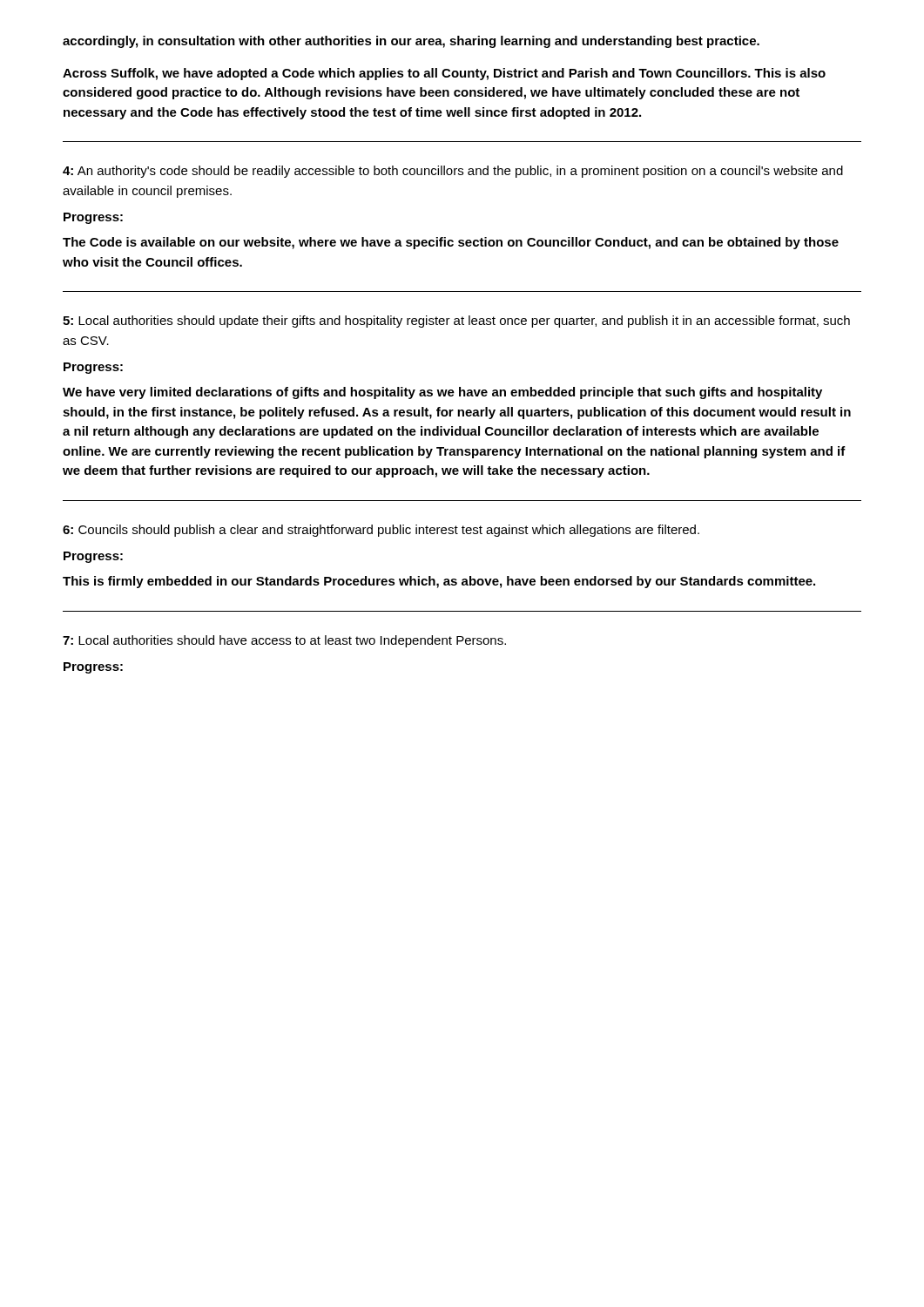Point to the block beginning "7: Local authorities should have access to at"
The height and width of the screenshot is (1307, 924).
pos(285,640)
